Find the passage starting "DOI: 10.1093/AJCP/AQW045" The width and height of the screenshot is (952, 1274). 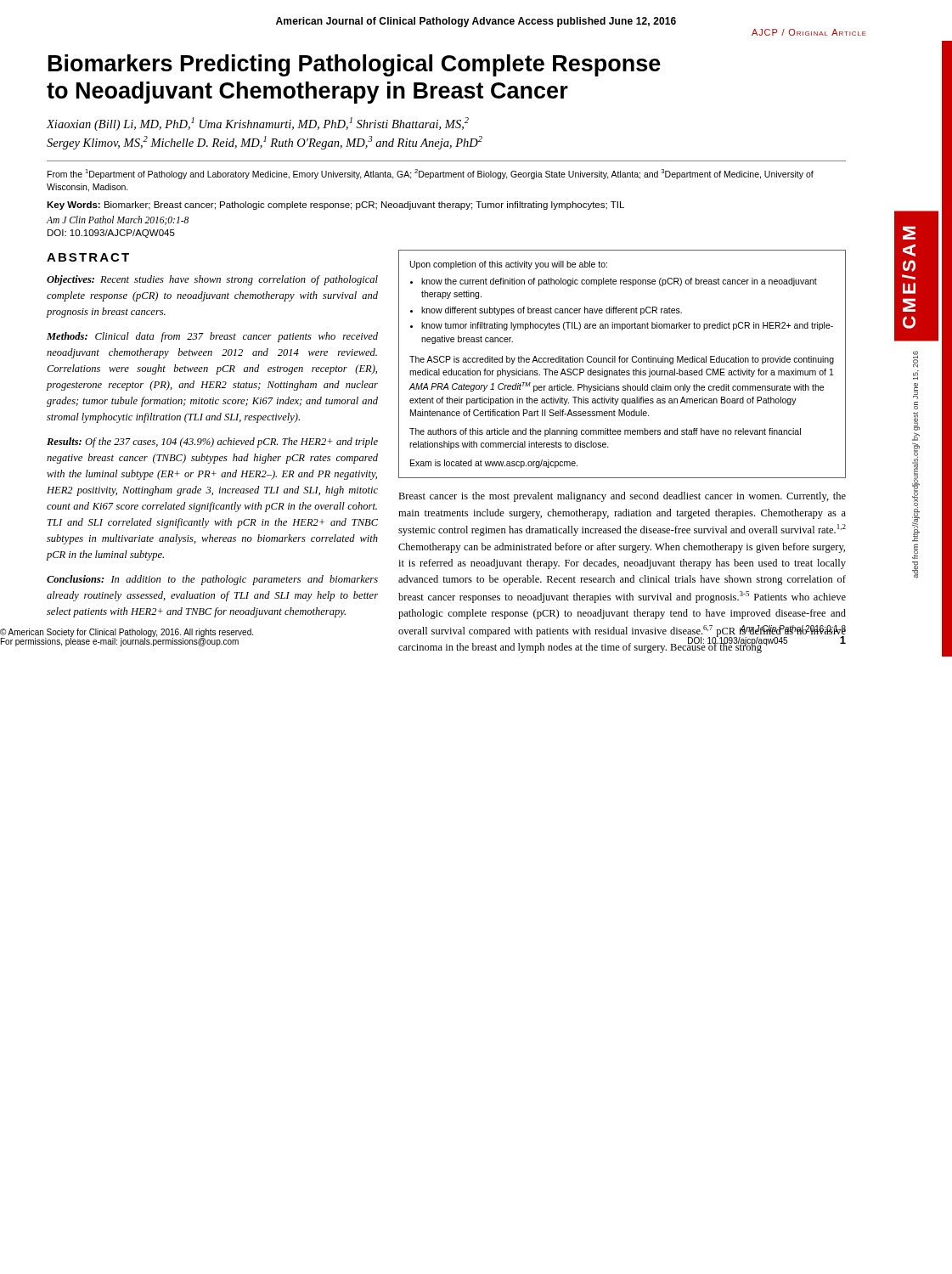click(111, 233)
